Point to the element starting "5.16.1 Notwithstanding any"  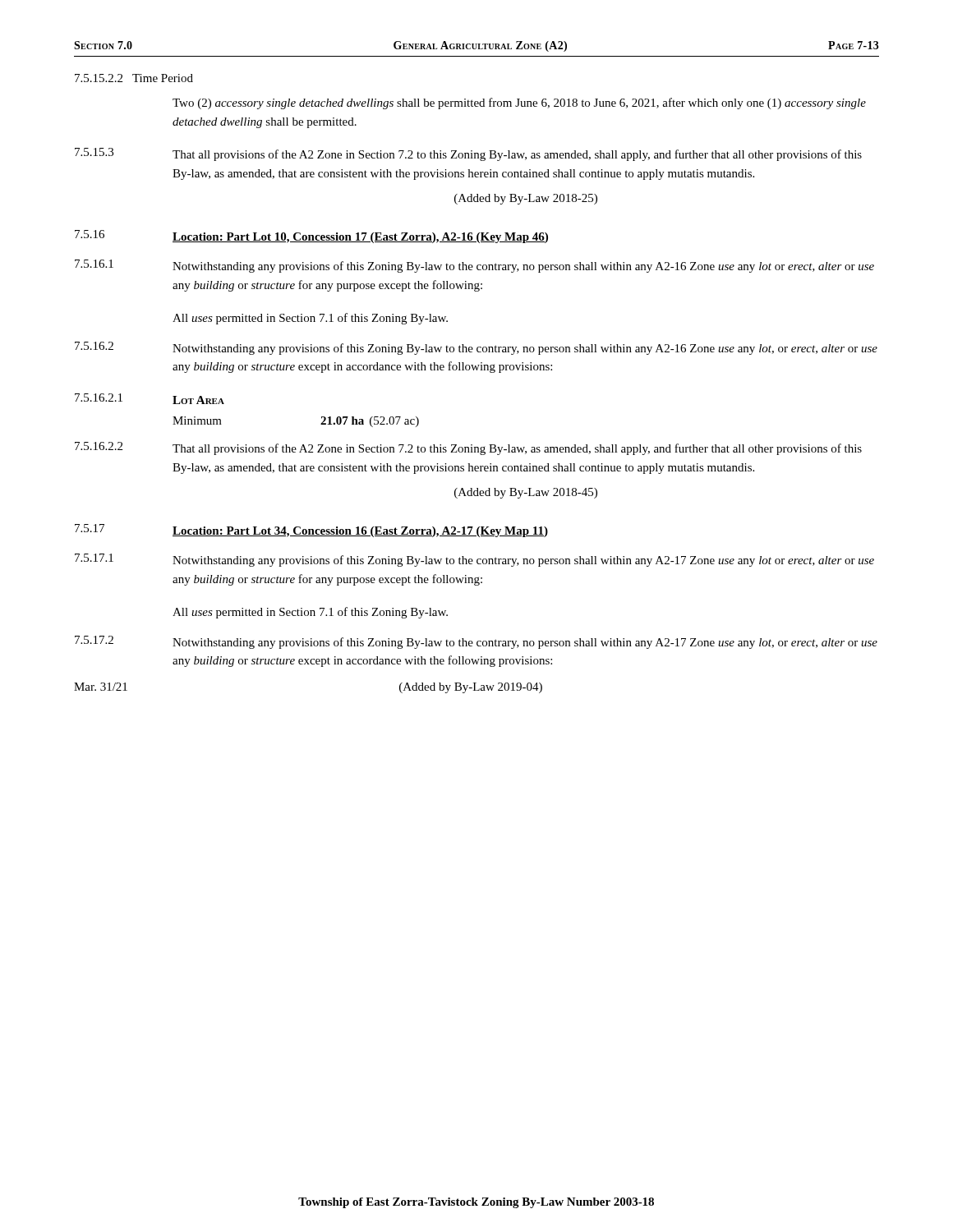tap(476, 279)
